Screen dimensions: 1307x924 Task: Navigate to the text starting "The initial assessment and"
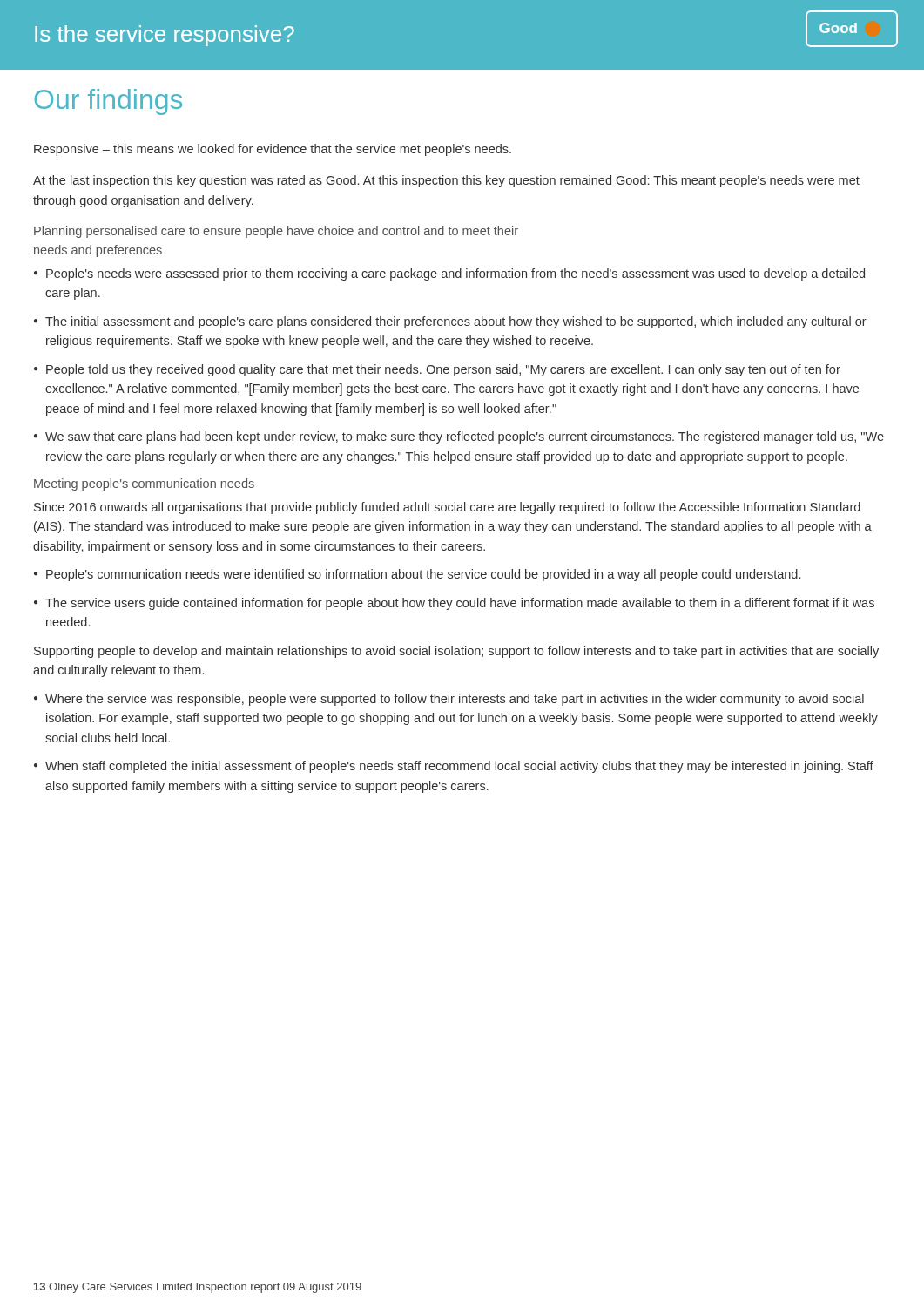[x=456, y=331]
